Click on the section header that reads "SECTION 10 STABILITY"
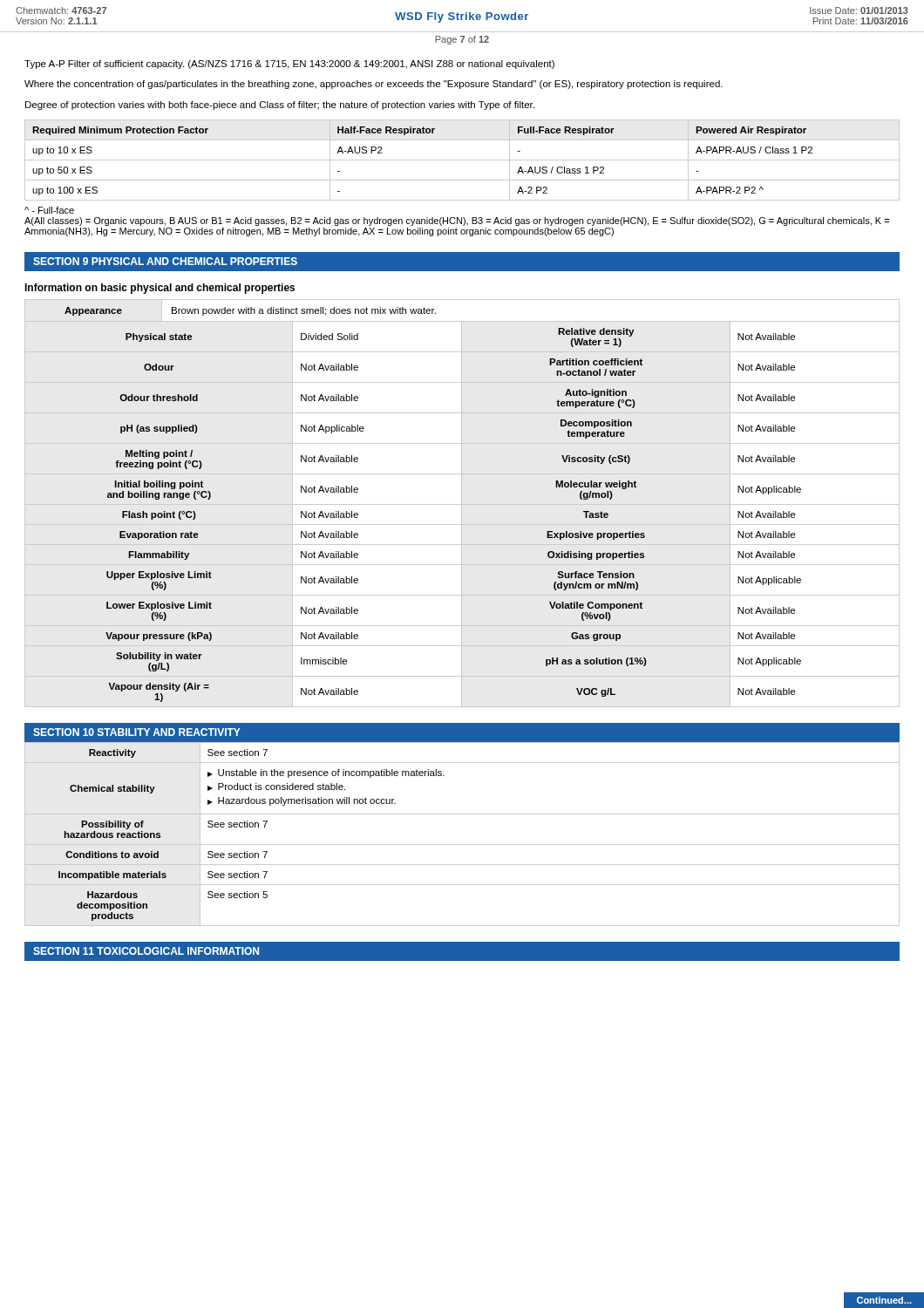The image size is (924, 1308). pyautogui.click(x=137, y=732)
